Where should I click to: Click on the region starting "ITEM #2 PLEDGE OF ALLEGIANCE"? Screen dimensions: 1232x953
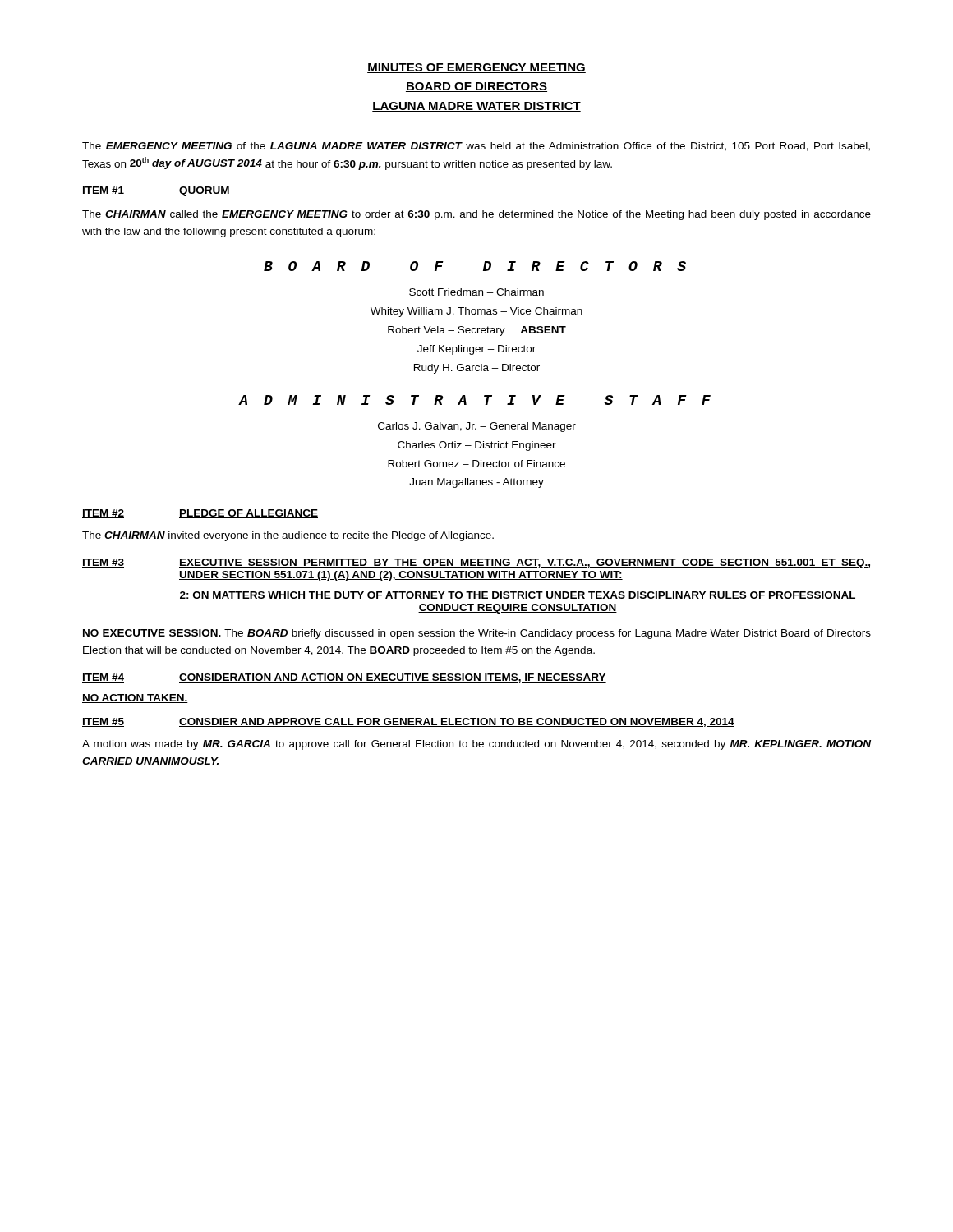click(x=200, y=514)
